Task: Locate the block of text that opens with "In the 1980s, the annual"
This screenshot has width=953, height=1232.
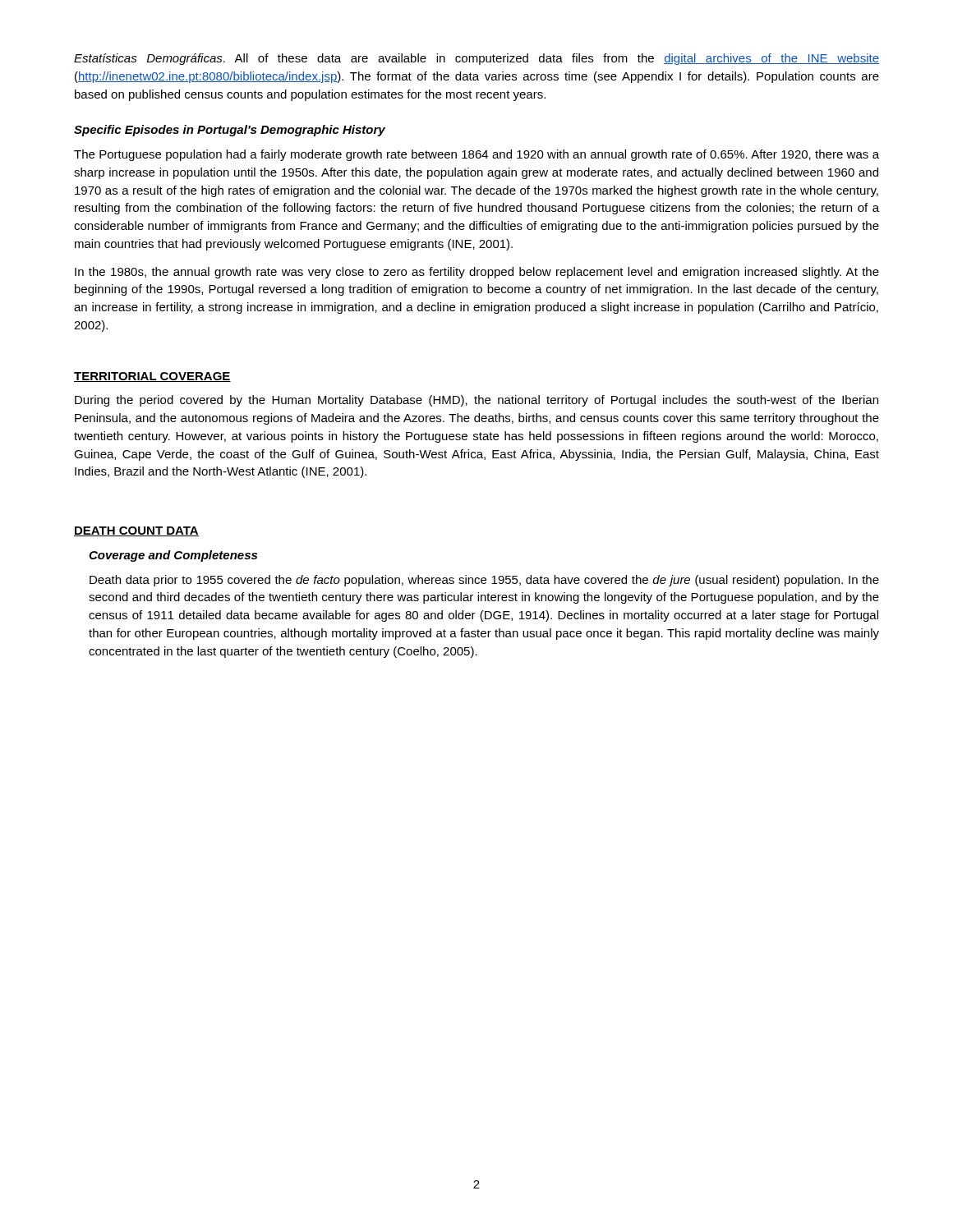Action: tap(476, 298)
